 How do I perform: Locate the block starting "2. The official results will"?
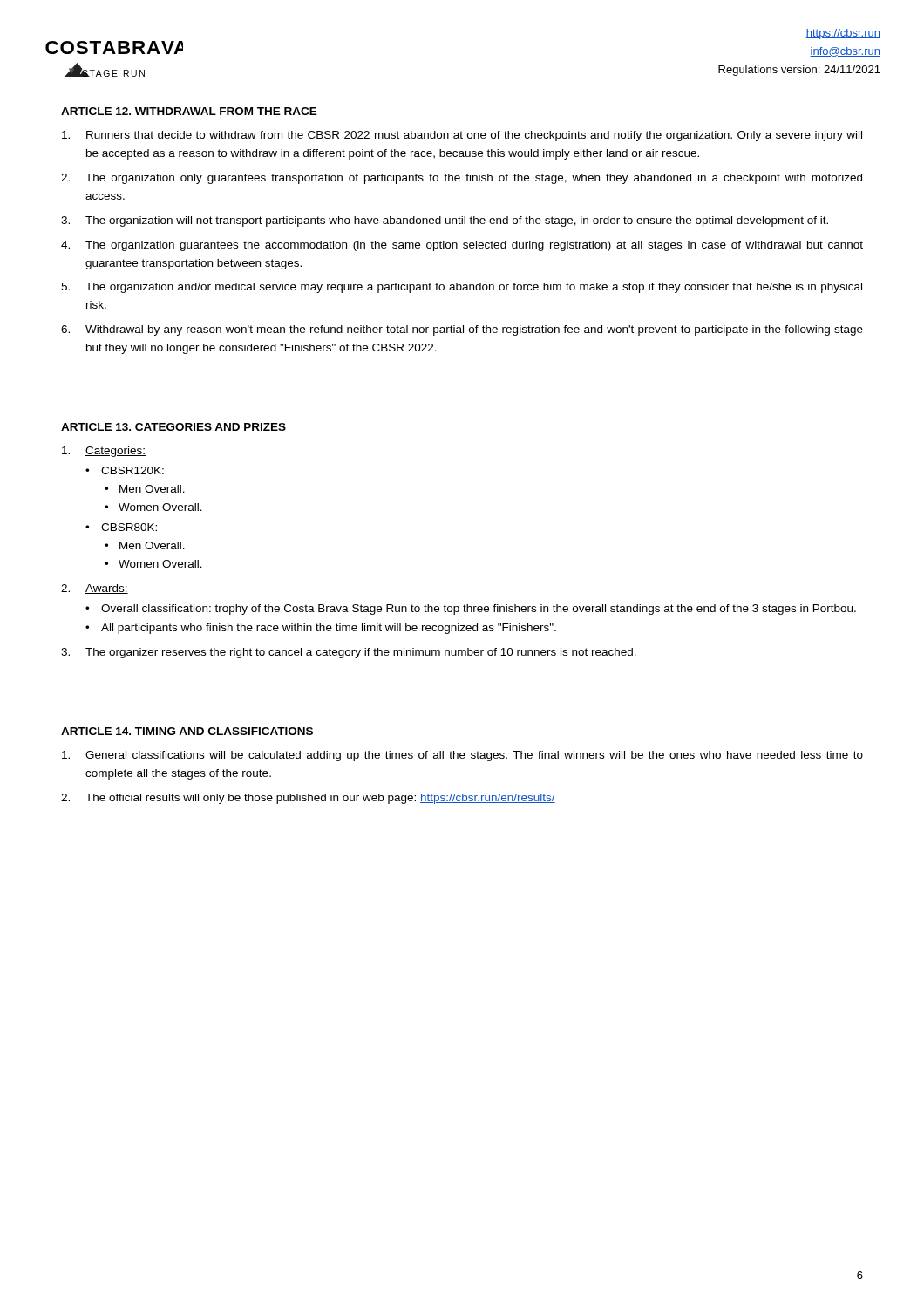462,798
